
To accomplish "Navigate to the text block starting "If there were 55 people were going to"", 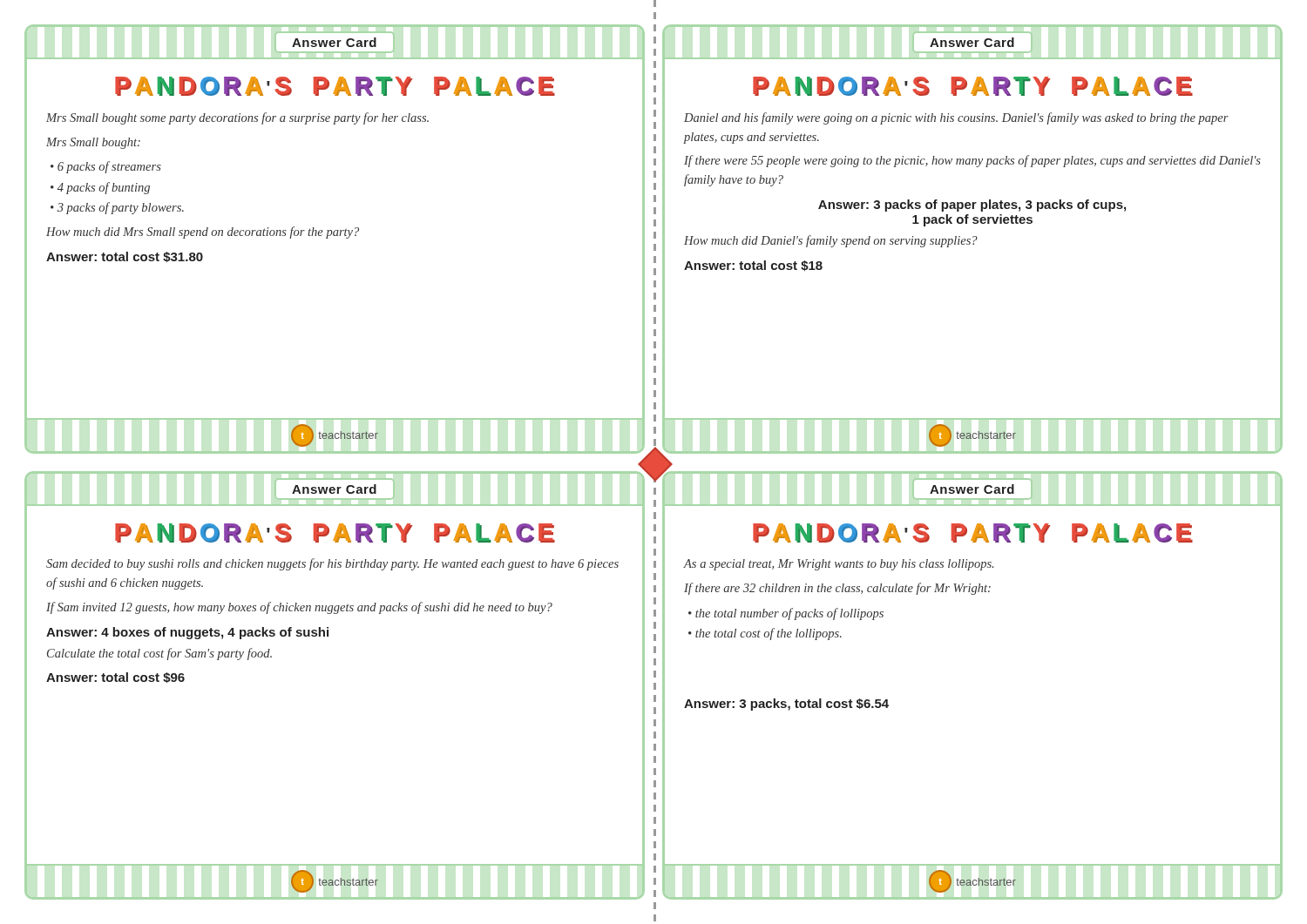I will (972, 170).
